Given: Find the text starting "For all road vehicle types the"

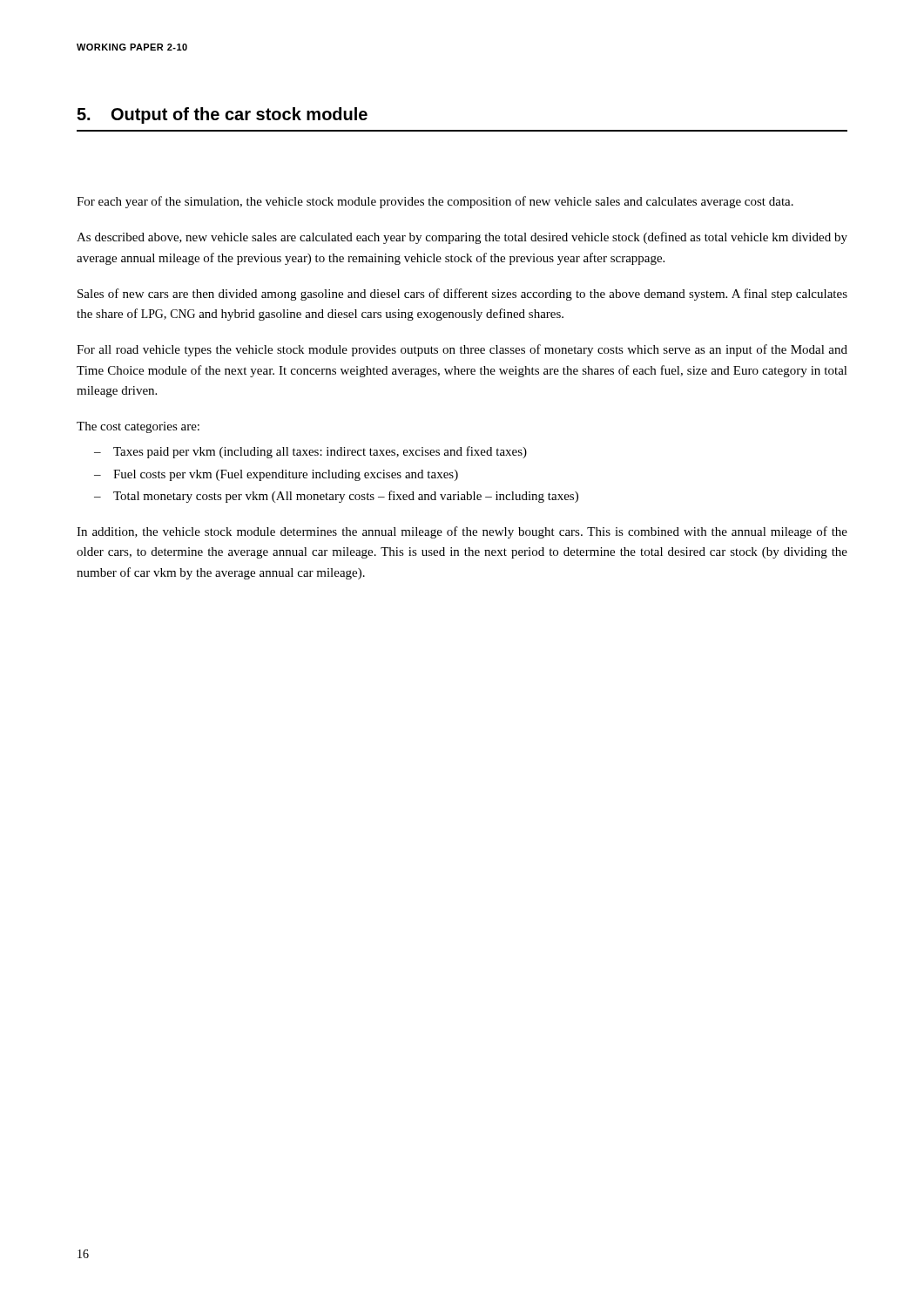Looking at the screenshot, I should 462,370.
